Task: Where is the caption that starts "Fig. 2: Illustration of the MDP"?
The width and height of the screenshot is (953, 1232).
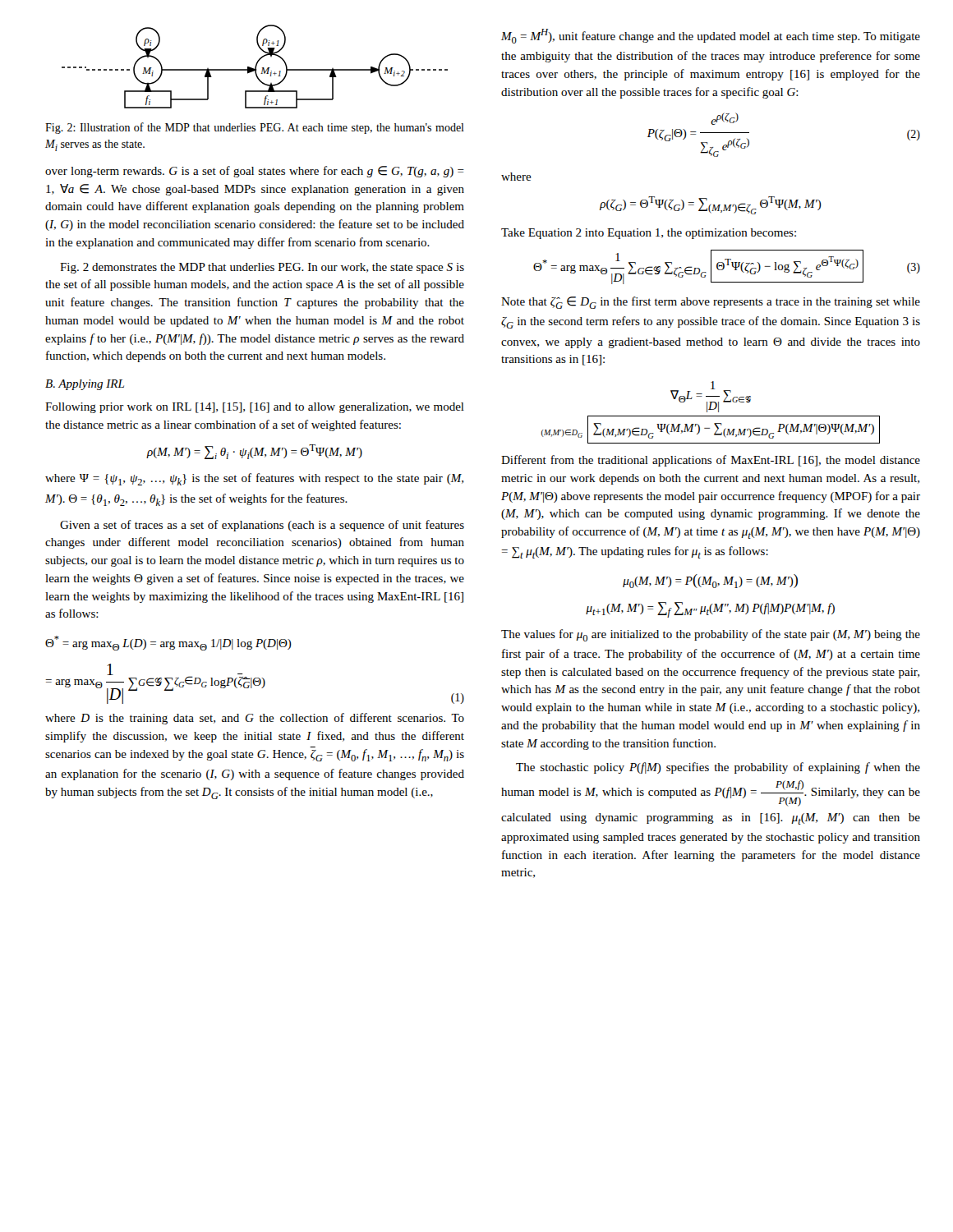Action: [255, 137]
